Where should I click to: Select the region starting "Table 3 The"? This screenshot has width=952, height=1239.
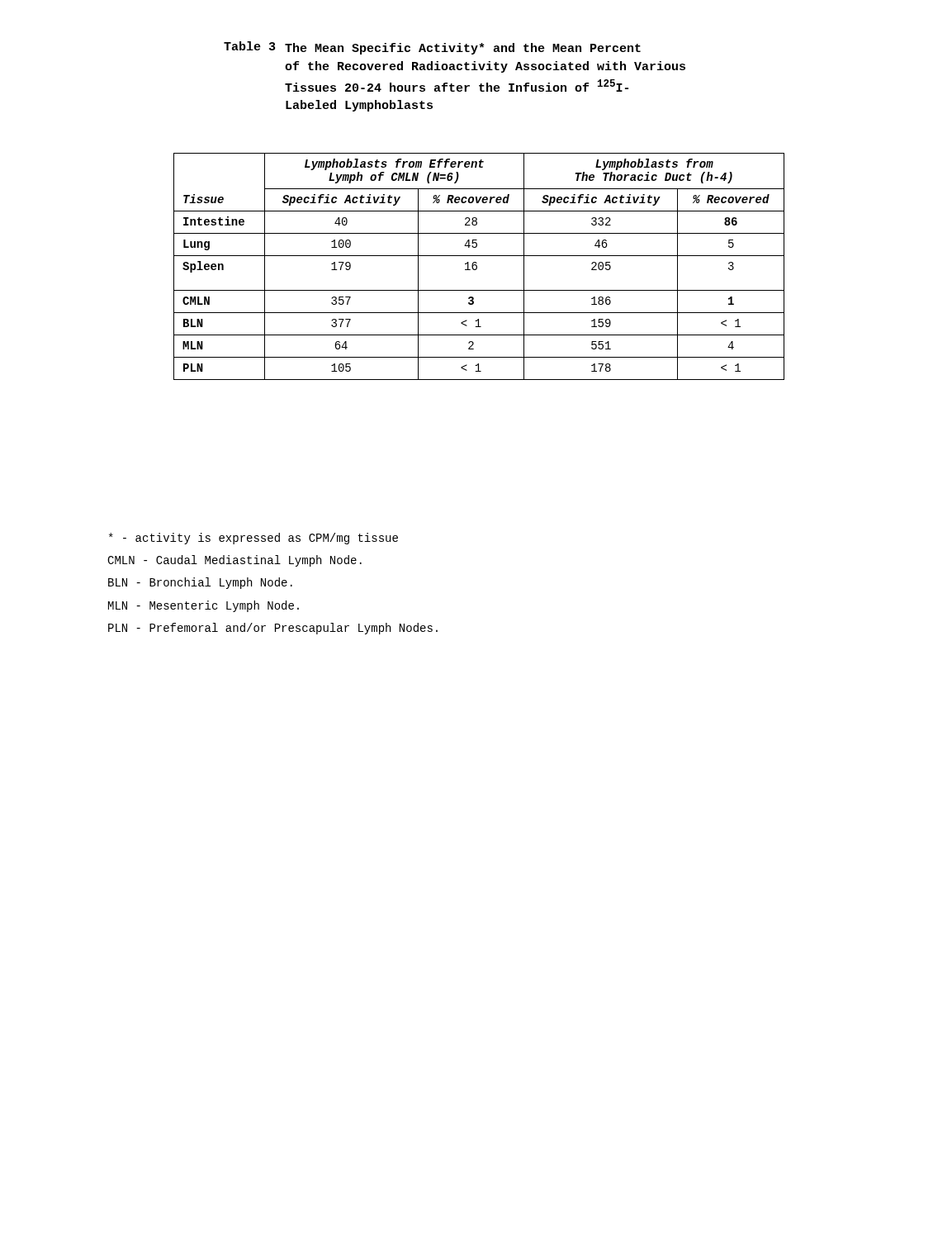pyautogui.click(x=455, y=78)
